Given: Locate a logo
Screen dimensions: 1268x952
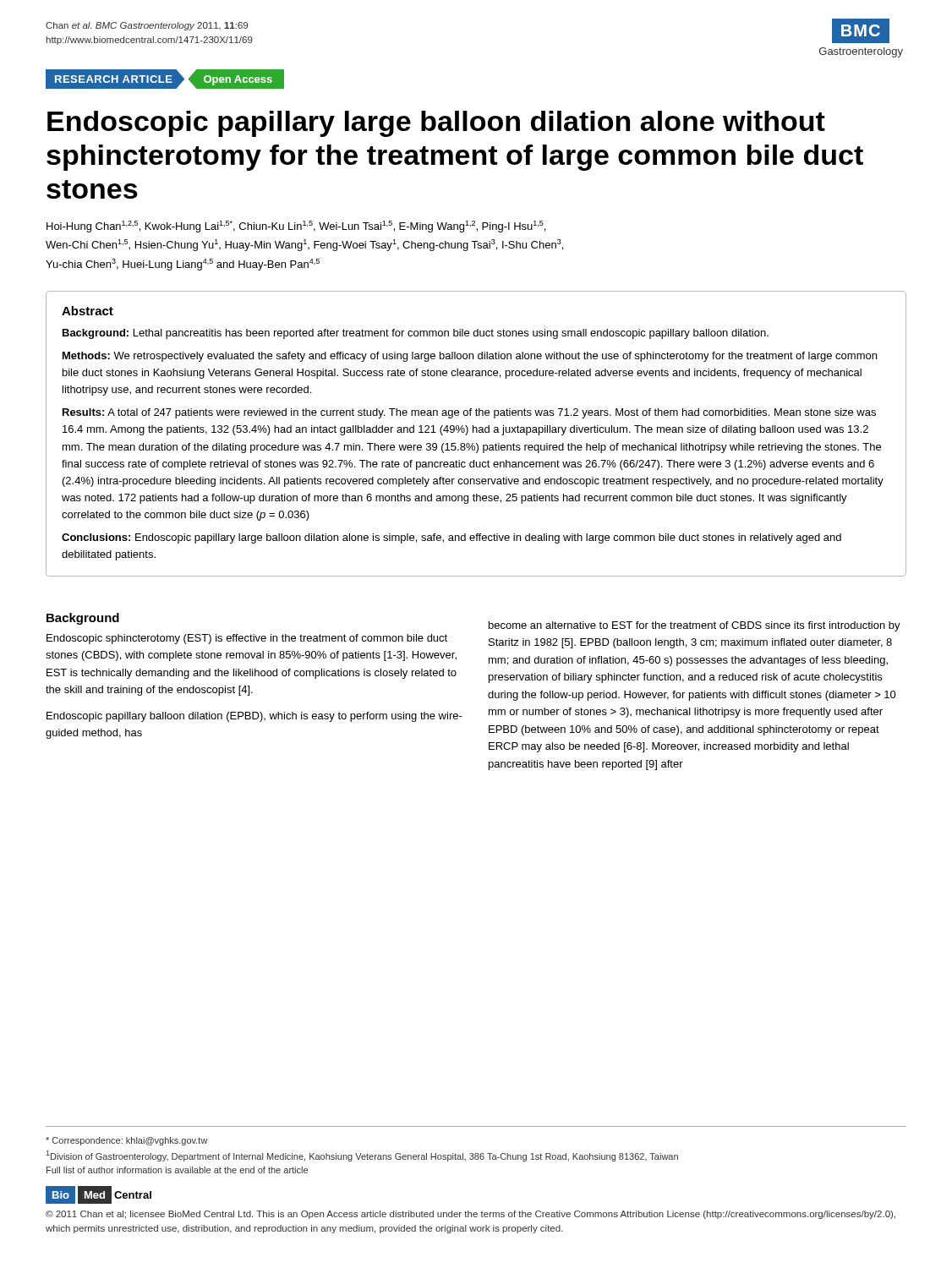Looking at the screenshot, I should coord(861,38).
